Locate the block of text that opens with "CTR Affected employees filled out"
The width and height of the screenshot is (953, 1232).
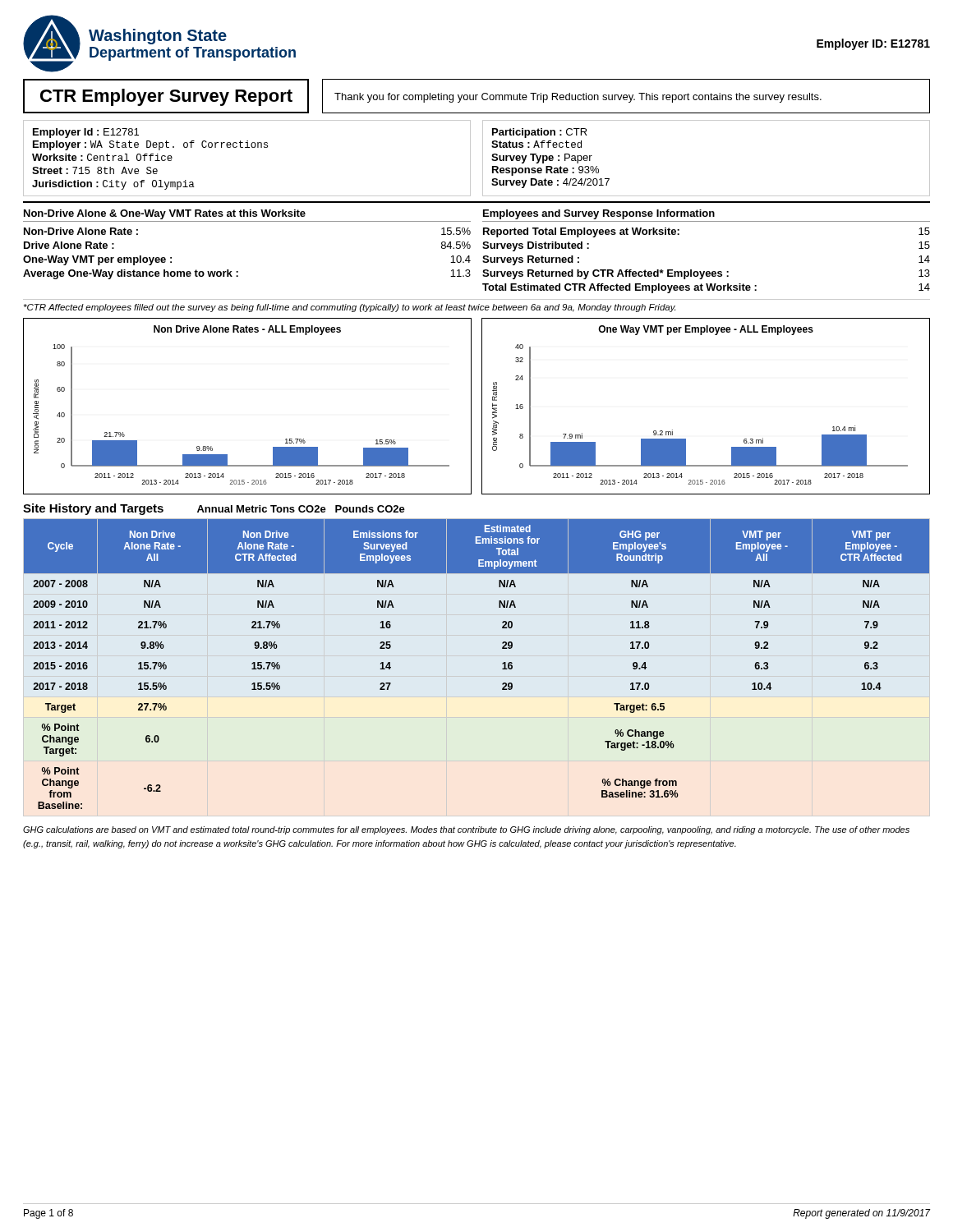tap(350, 307)
